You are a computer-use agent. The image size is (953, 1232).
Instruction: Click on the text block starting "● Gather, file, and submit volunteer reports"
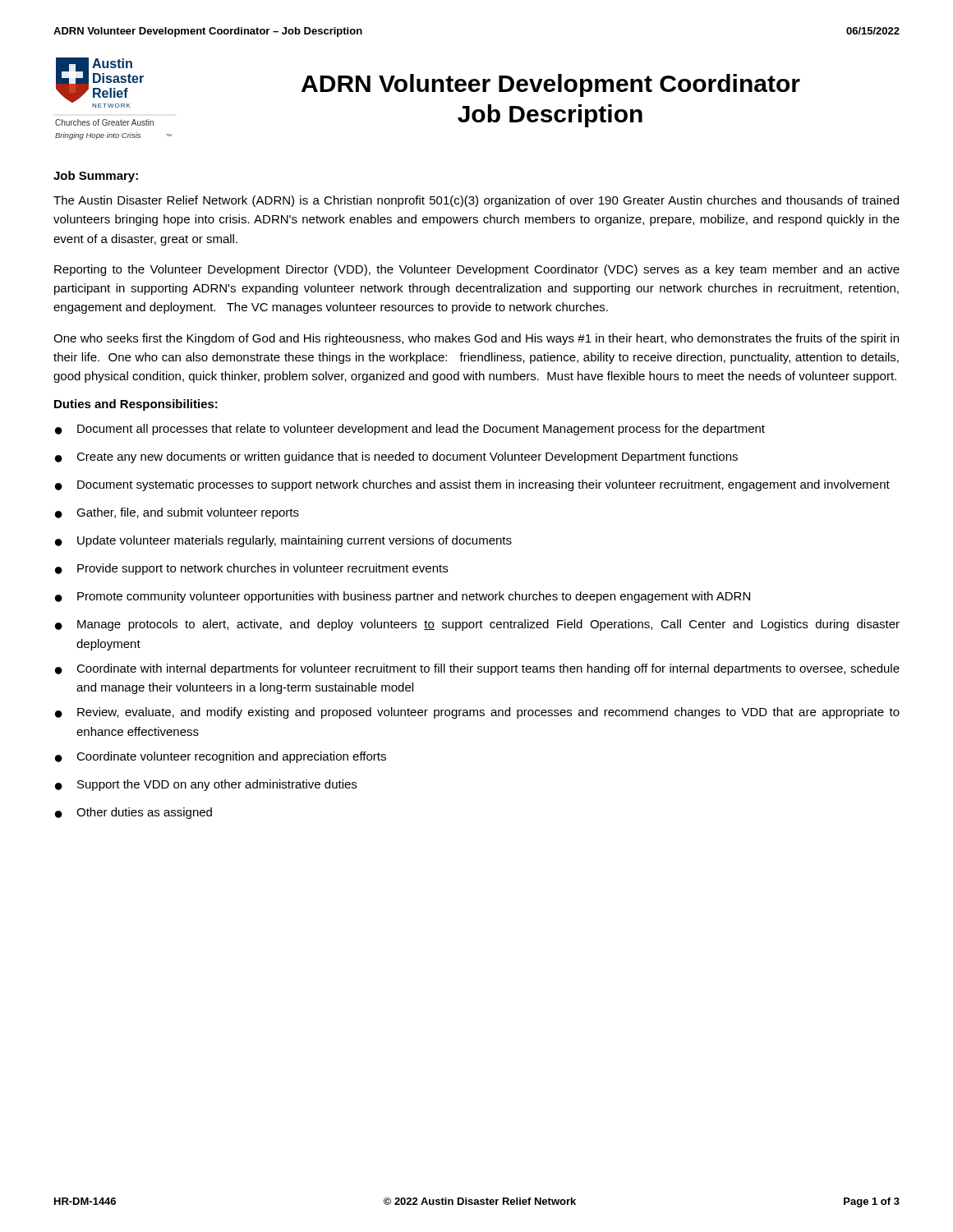click(177, 513)
